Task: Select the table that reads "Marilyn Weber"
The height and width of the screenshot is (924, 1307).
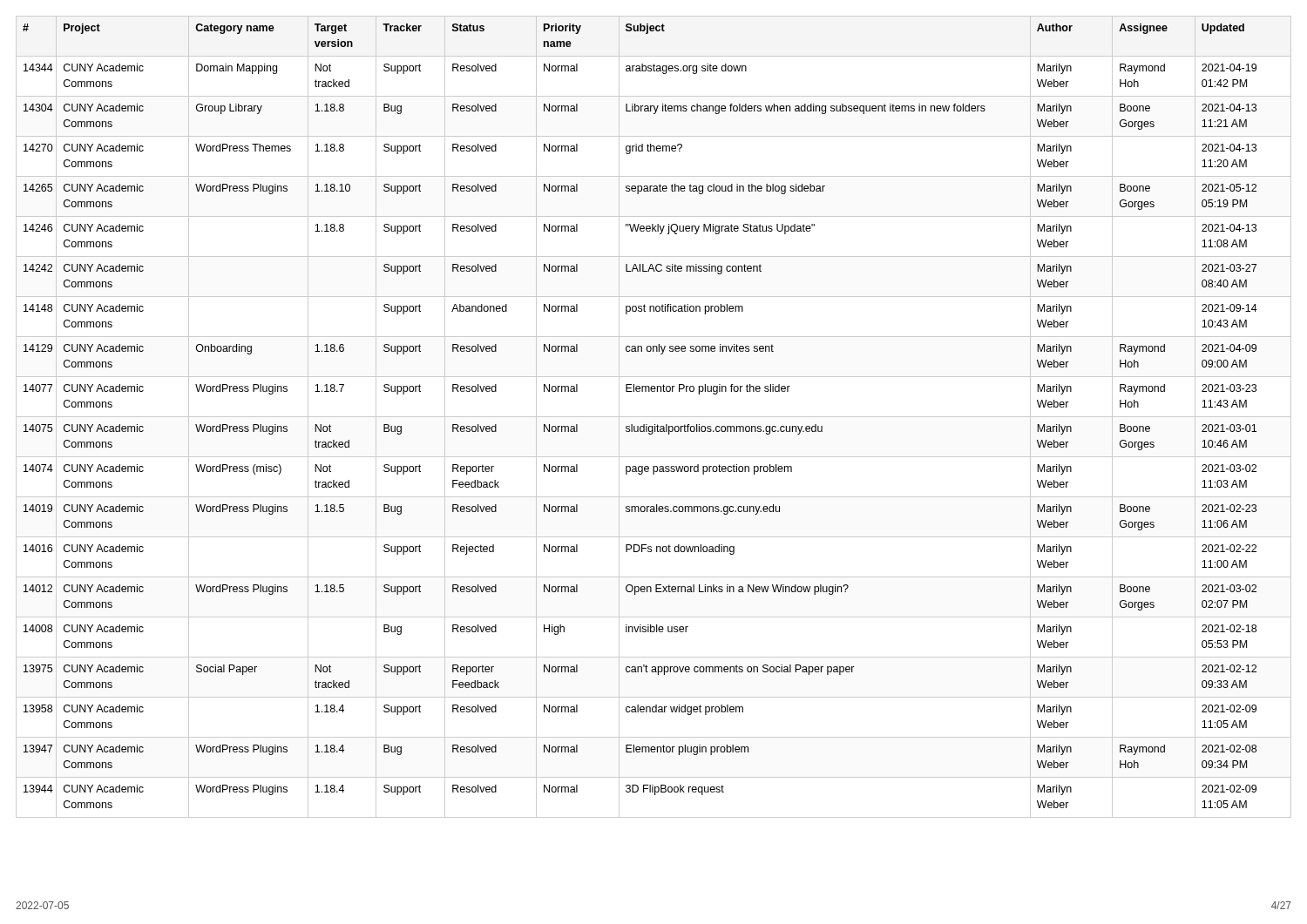Action: (x=654, y=417)
